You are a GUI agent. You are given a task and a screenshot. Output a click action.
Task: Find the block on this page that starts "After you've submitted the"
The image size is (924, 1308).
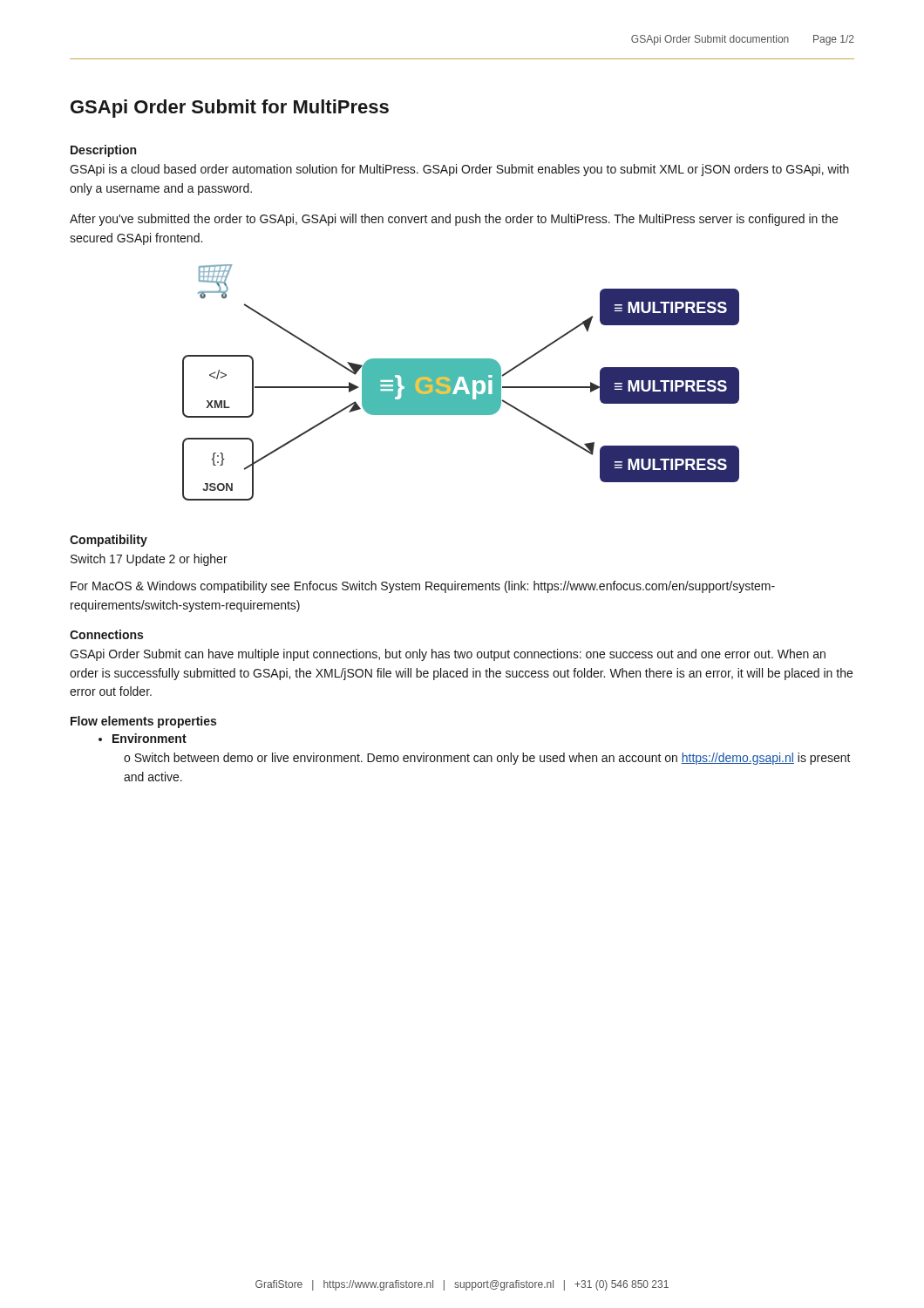click(462, 229)
